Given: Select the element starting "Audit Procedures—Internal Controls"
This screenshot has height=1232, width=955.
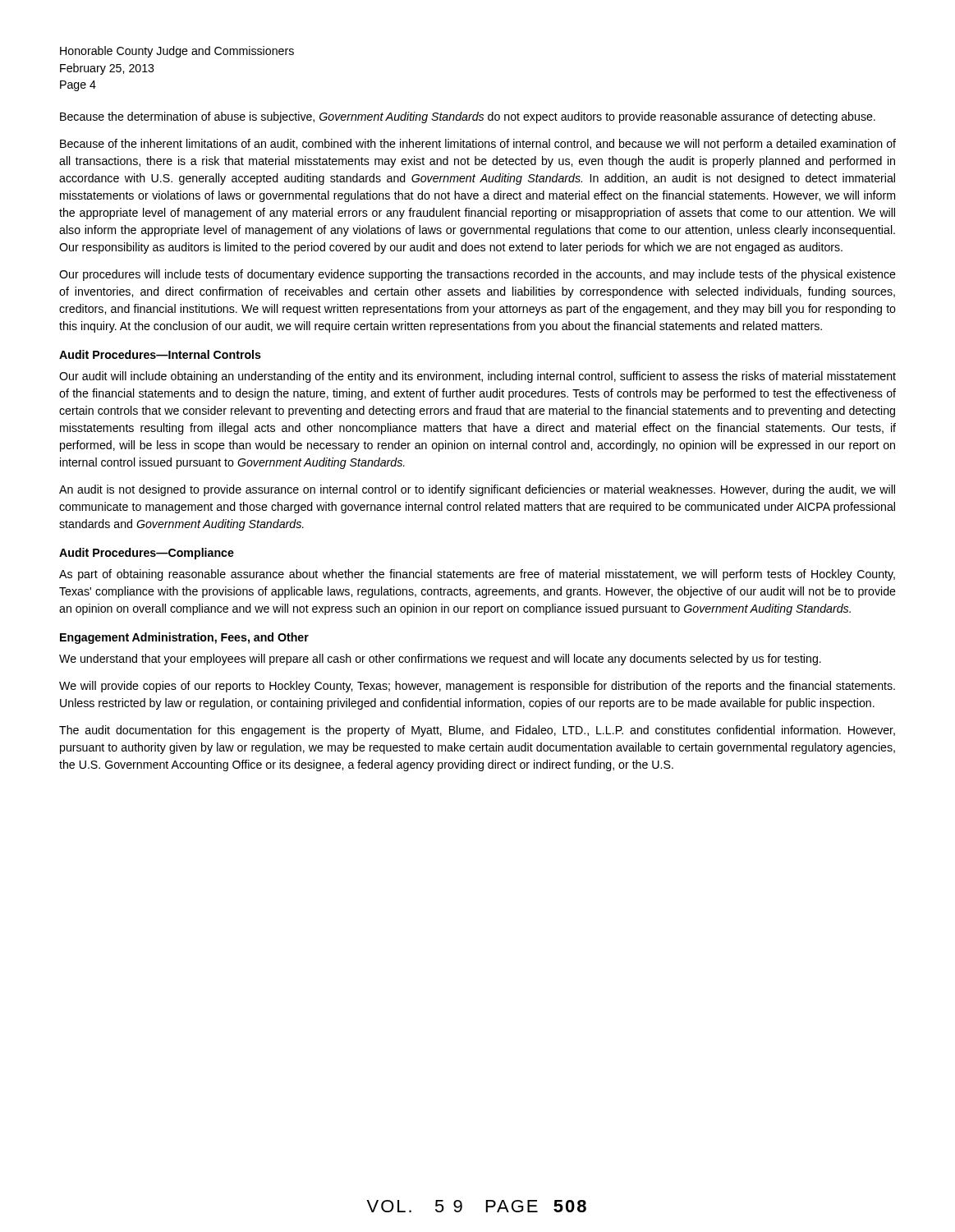Looking at the screenshot, I should point(160,355).
